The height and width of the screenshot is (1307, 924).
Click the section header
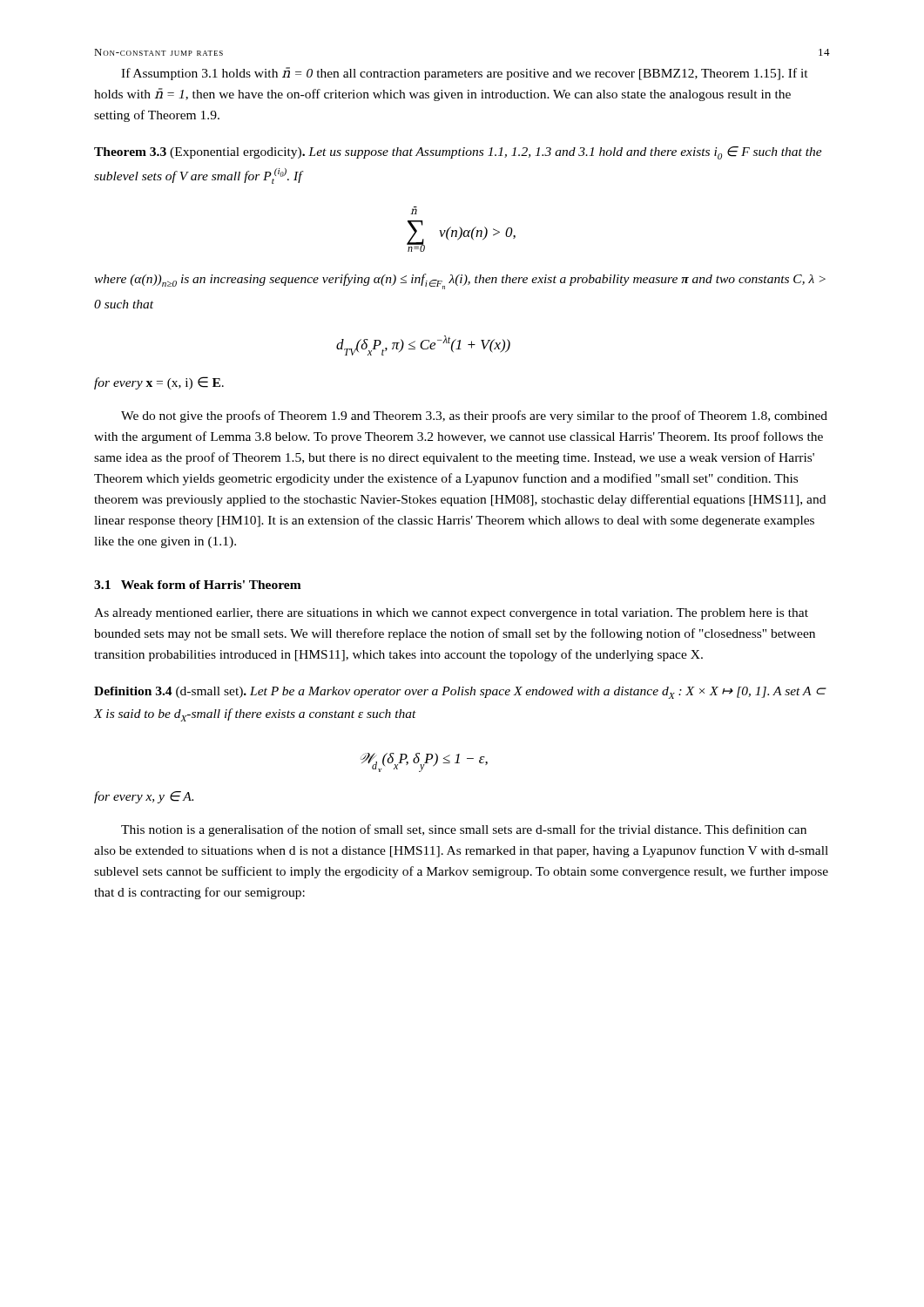click(198, 584)
